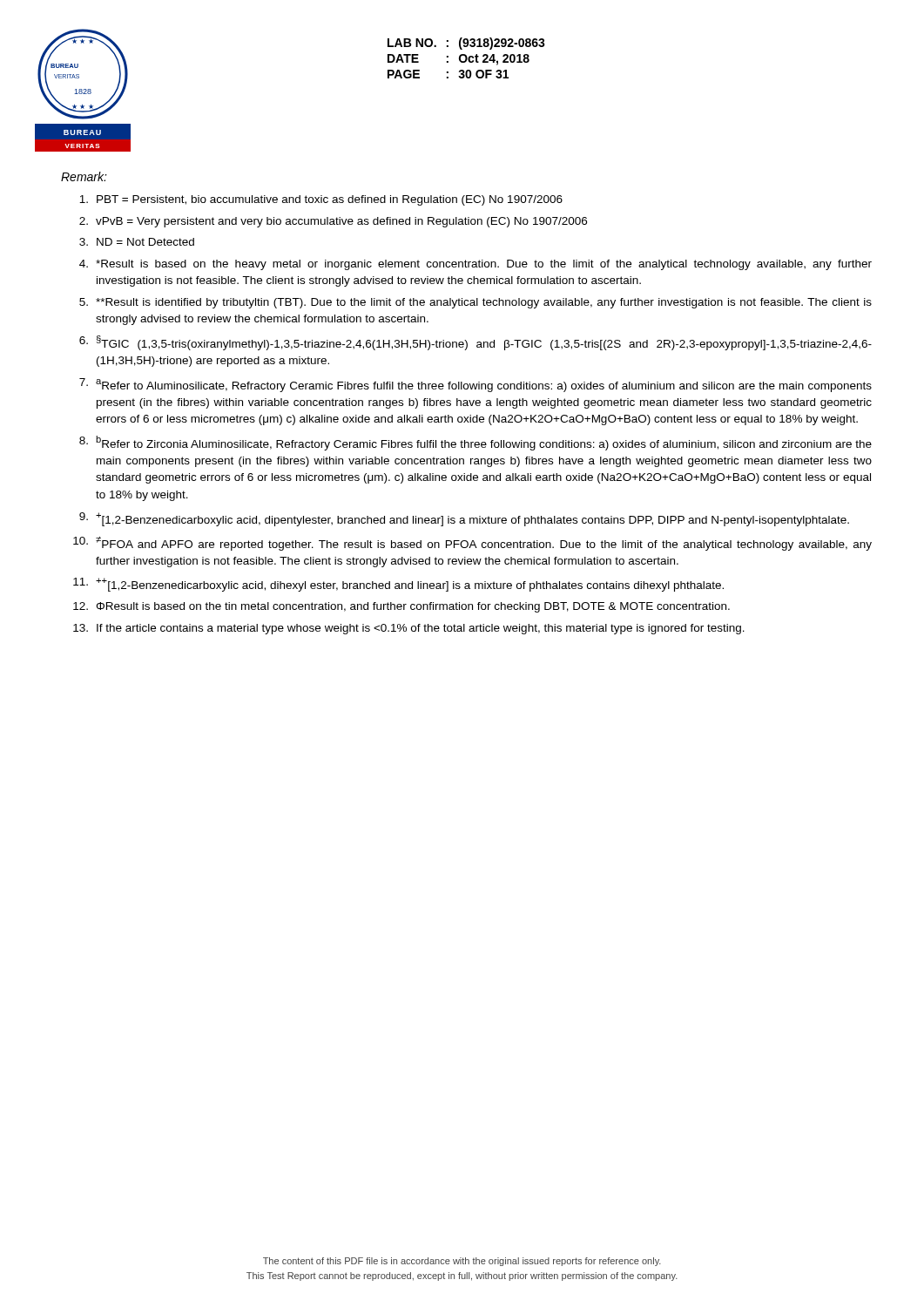This screenshot has height=1307, width=924.
Task: Select the element starting "5. **Result is identified"
Action: pos(466,310)
